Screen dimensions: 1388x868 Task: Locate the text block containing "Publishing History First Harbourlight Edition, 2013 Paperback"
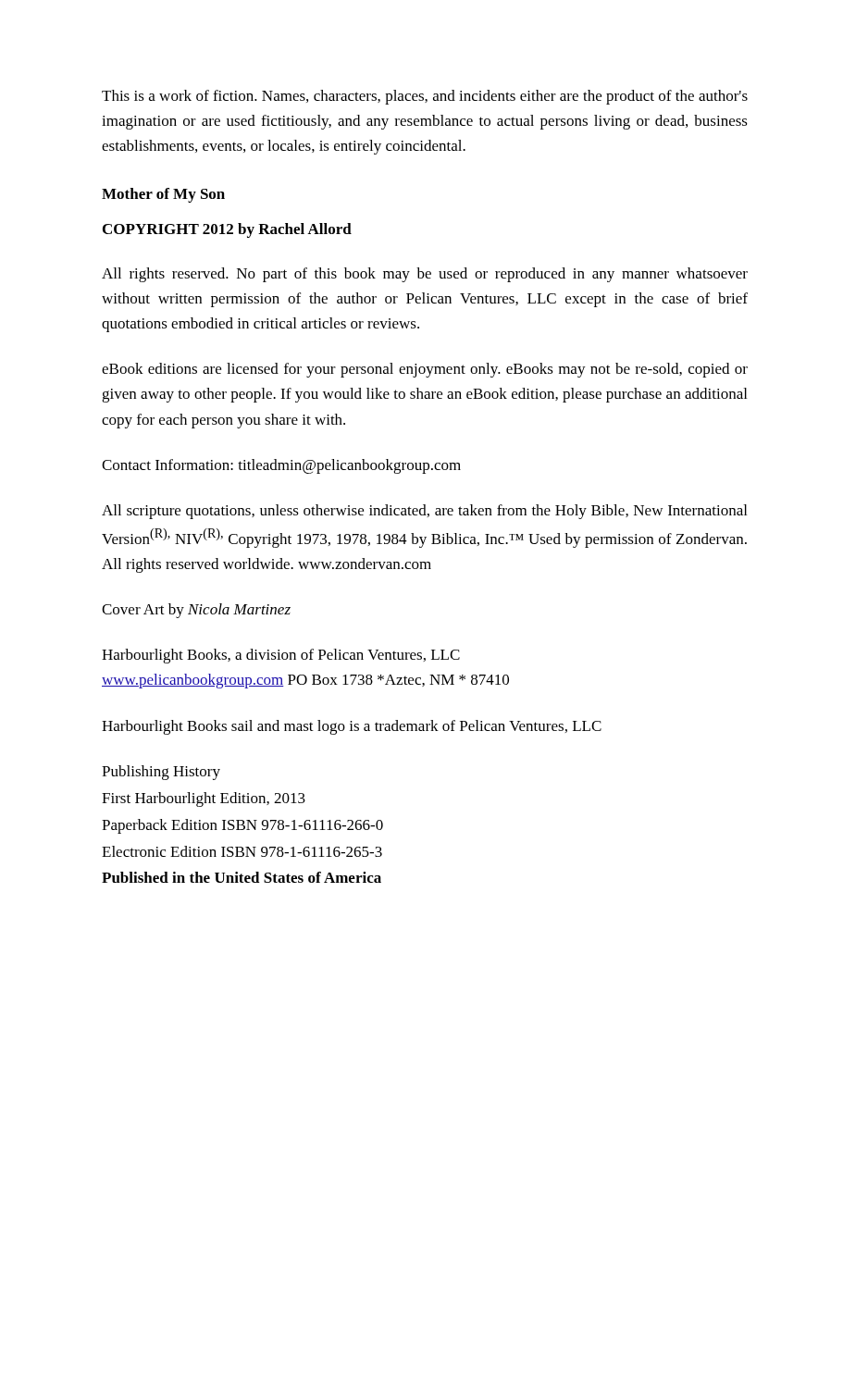[x=243, y=825]
